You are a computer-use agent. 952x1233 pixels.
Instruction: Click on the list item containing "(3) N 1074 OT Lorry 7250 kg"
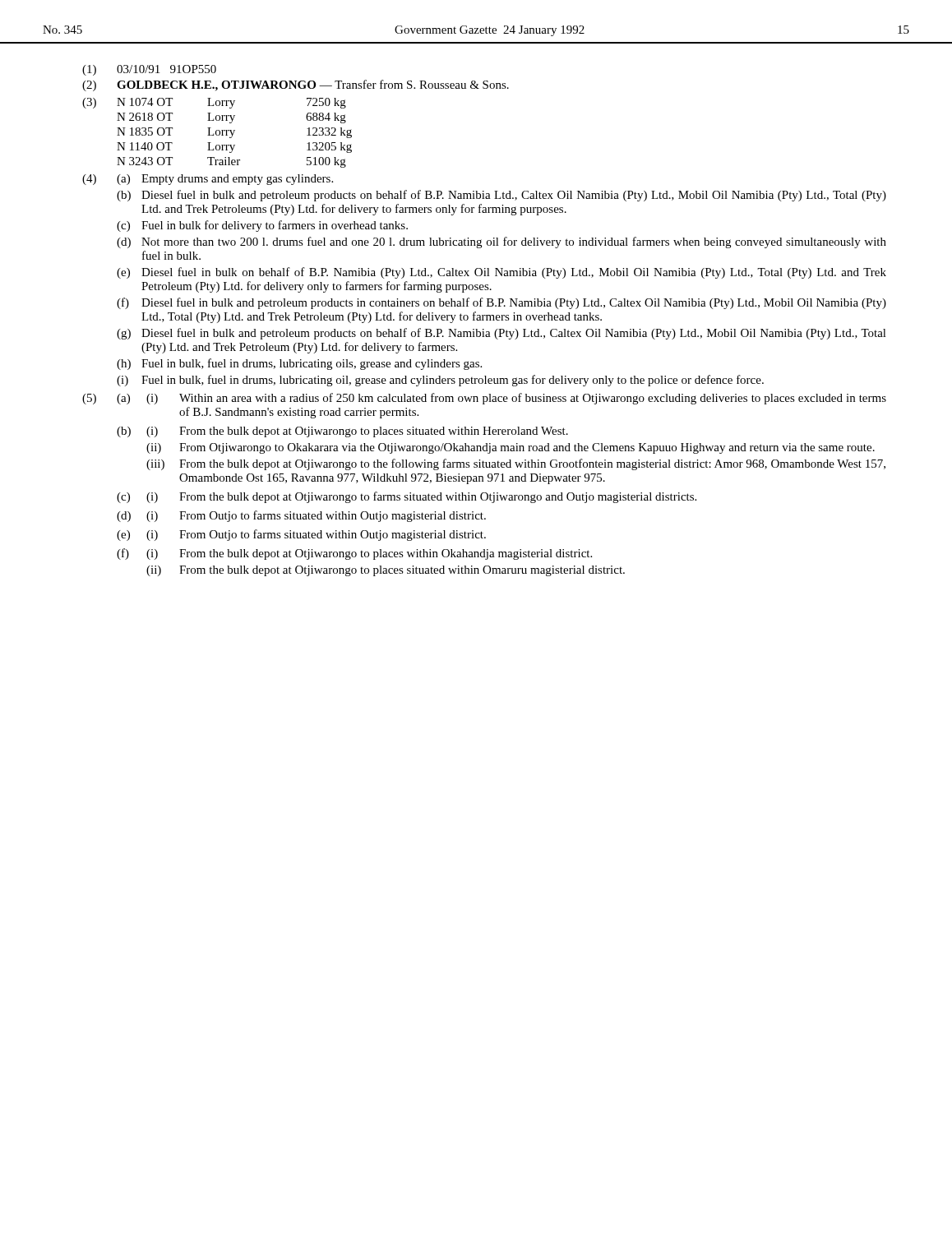point(214,103)
